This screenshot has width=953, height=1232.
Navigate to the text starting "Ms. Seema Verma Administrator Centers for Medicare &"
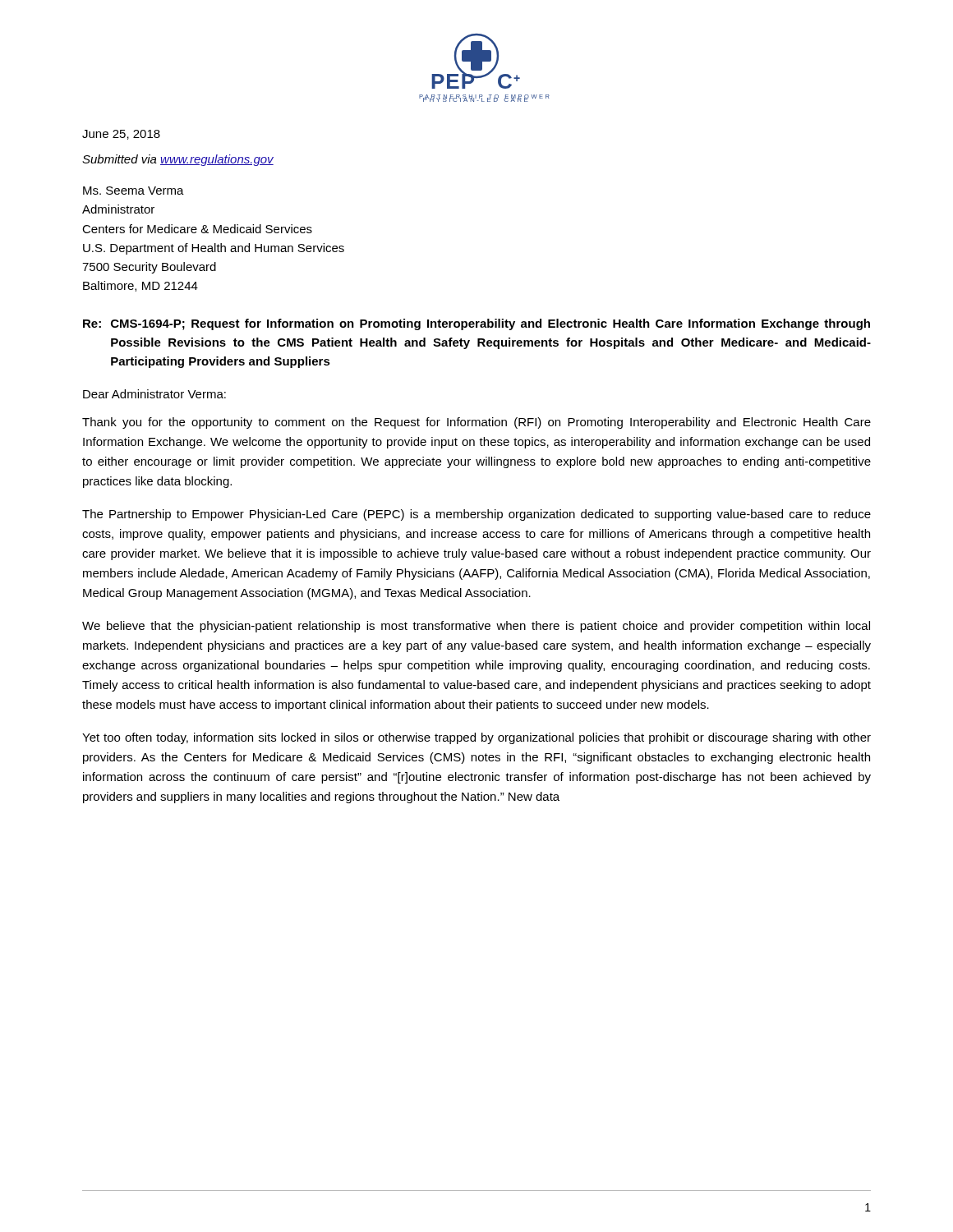[213, 238]
